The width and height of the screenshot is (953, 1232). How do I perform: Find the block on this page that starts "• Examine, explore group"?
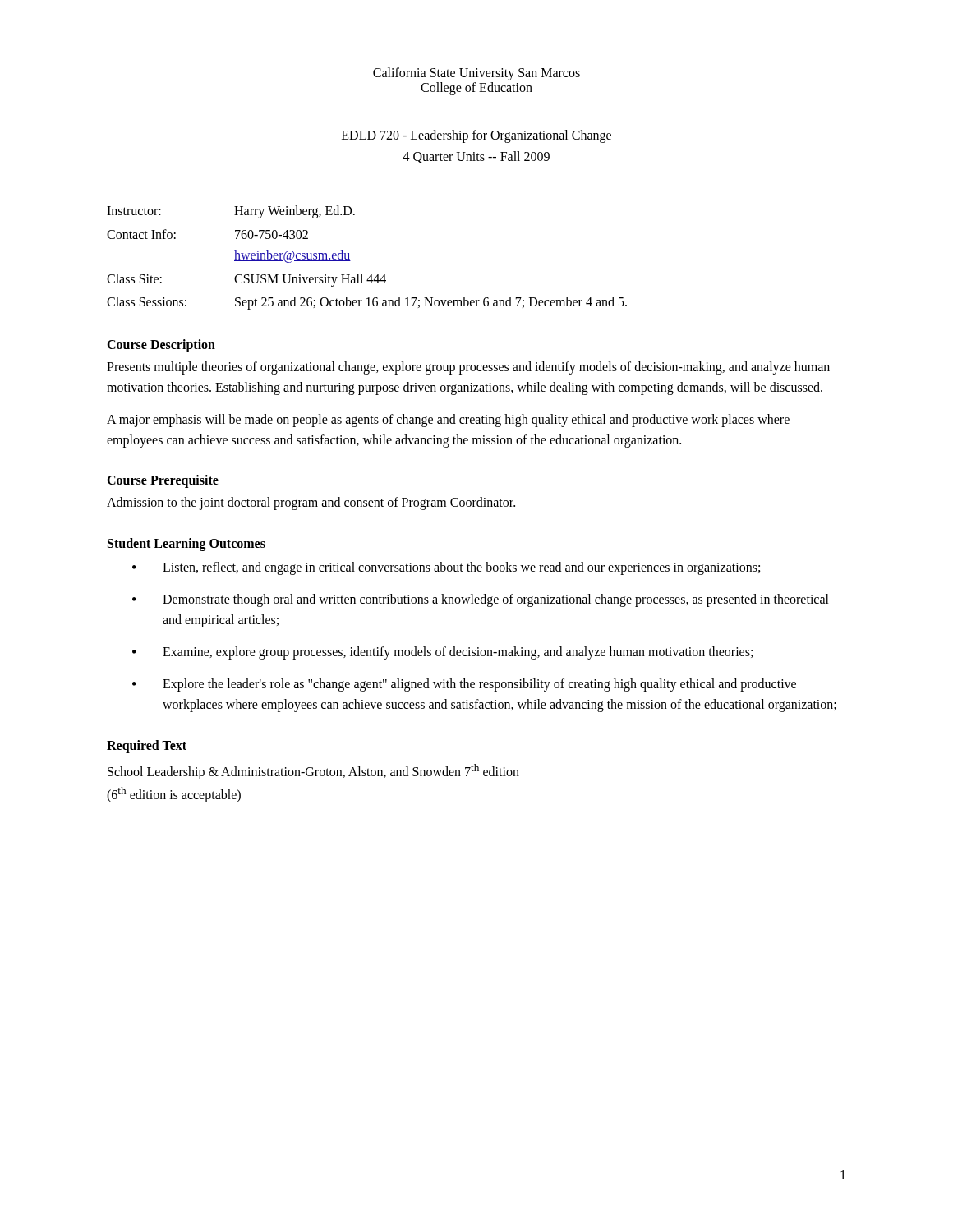489,653
